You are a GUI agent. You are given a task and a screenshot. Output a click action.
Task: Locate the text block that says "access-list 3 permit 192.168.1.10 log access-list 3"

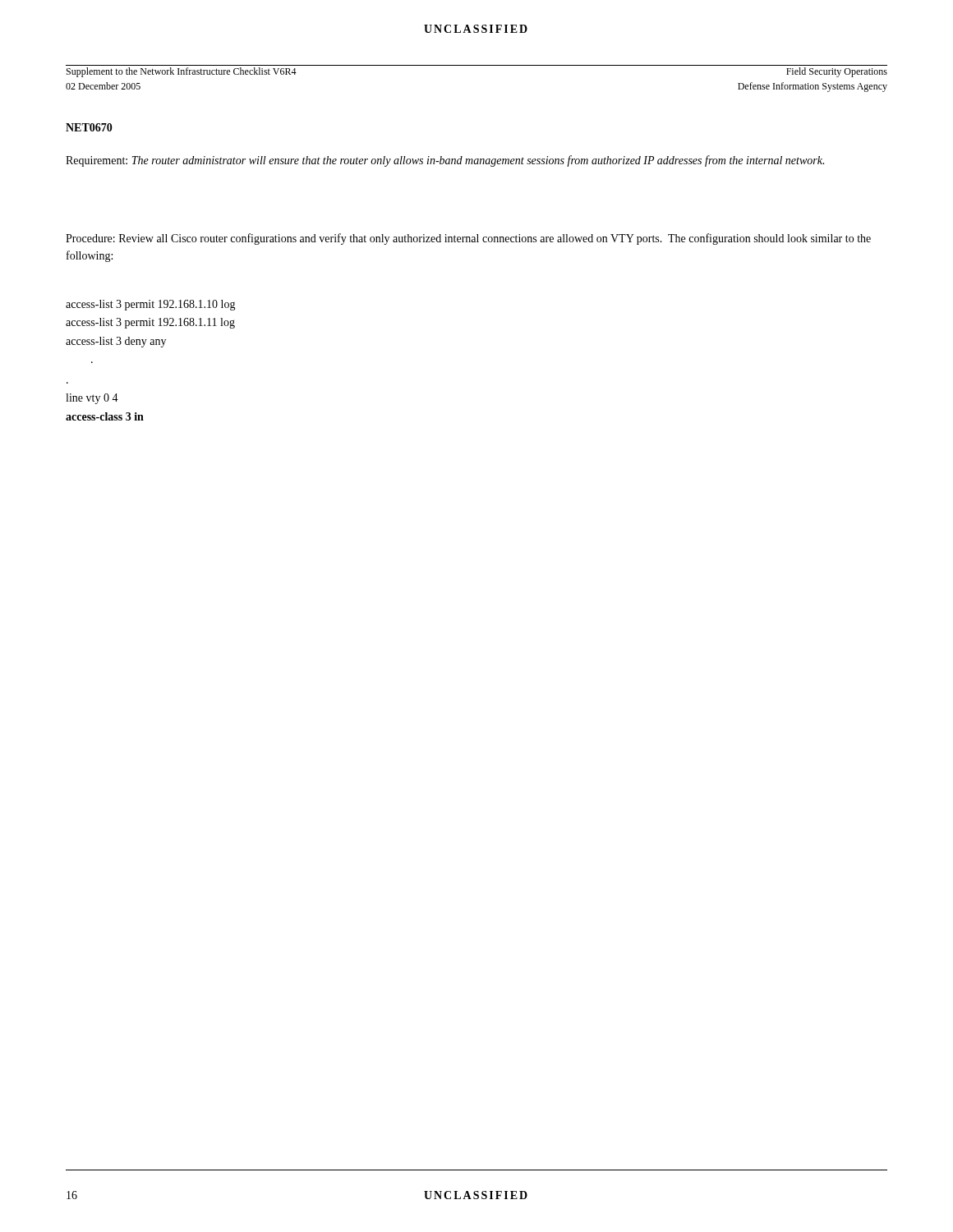point(151,323)
